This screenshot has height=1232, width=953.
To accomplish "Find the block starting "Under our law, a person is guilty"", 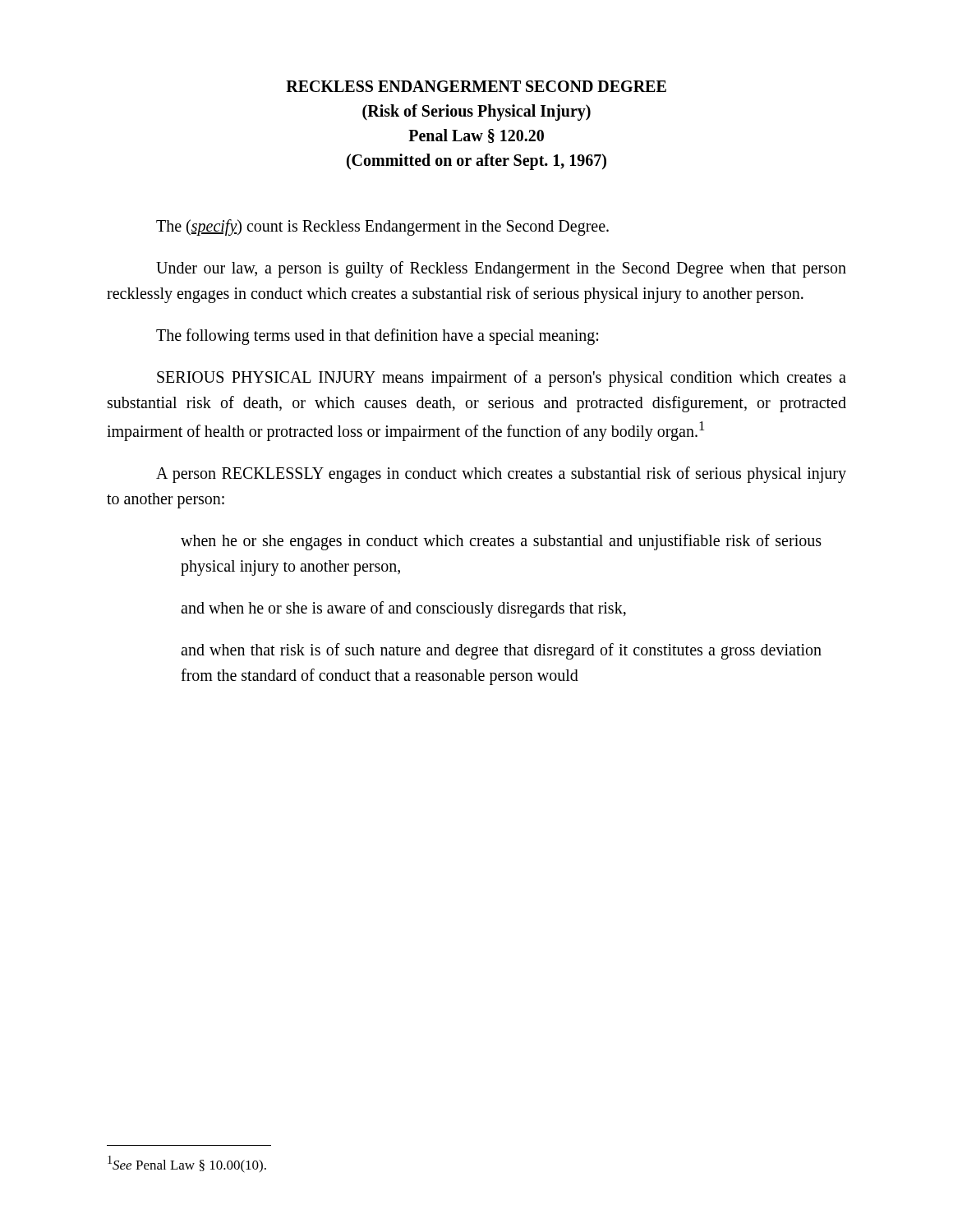I will click(x=476, y=280).
